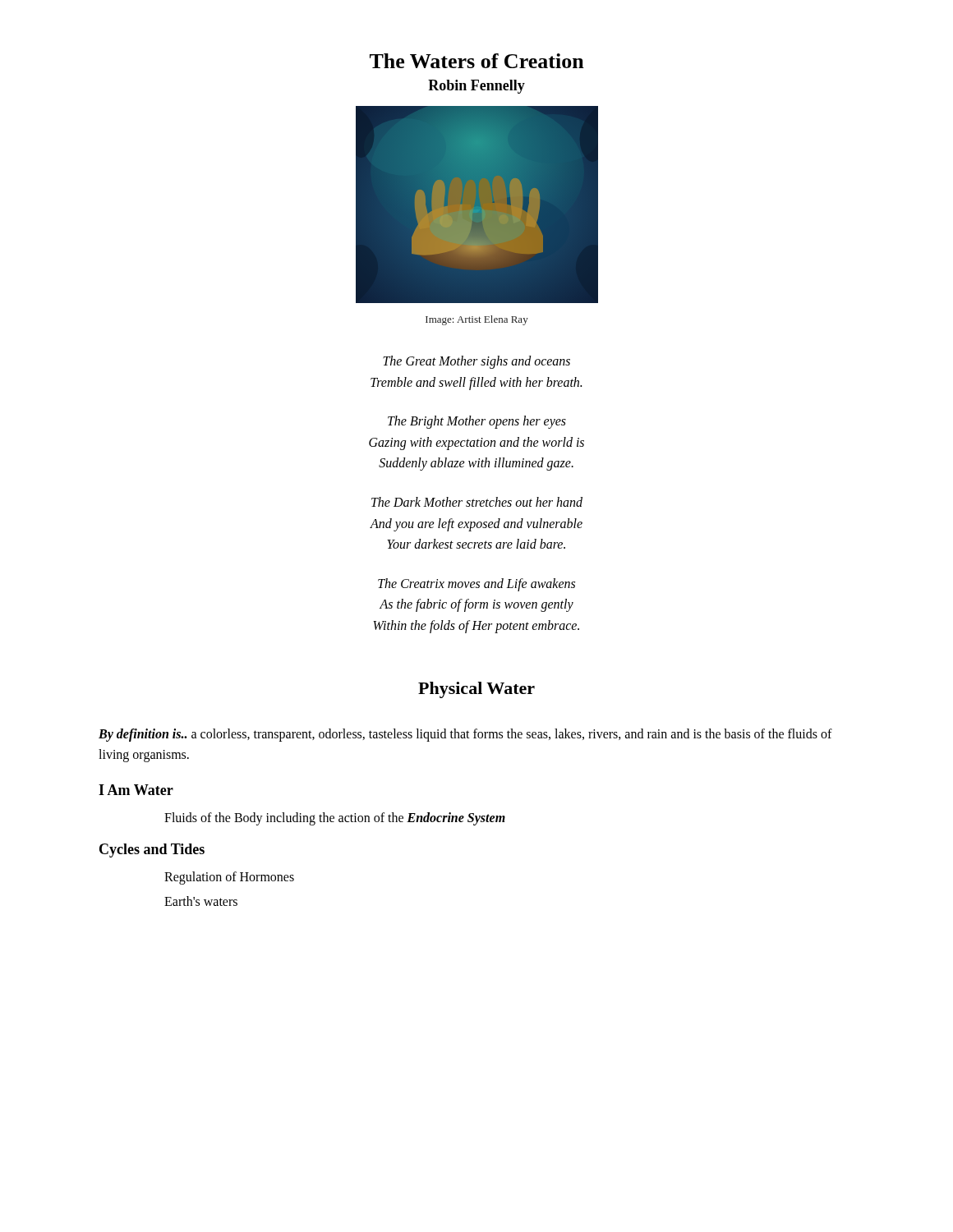Find the section header that says "Cycles and Tides"
Viewport: 953px width, 1232px height.
tap(152, 850)
